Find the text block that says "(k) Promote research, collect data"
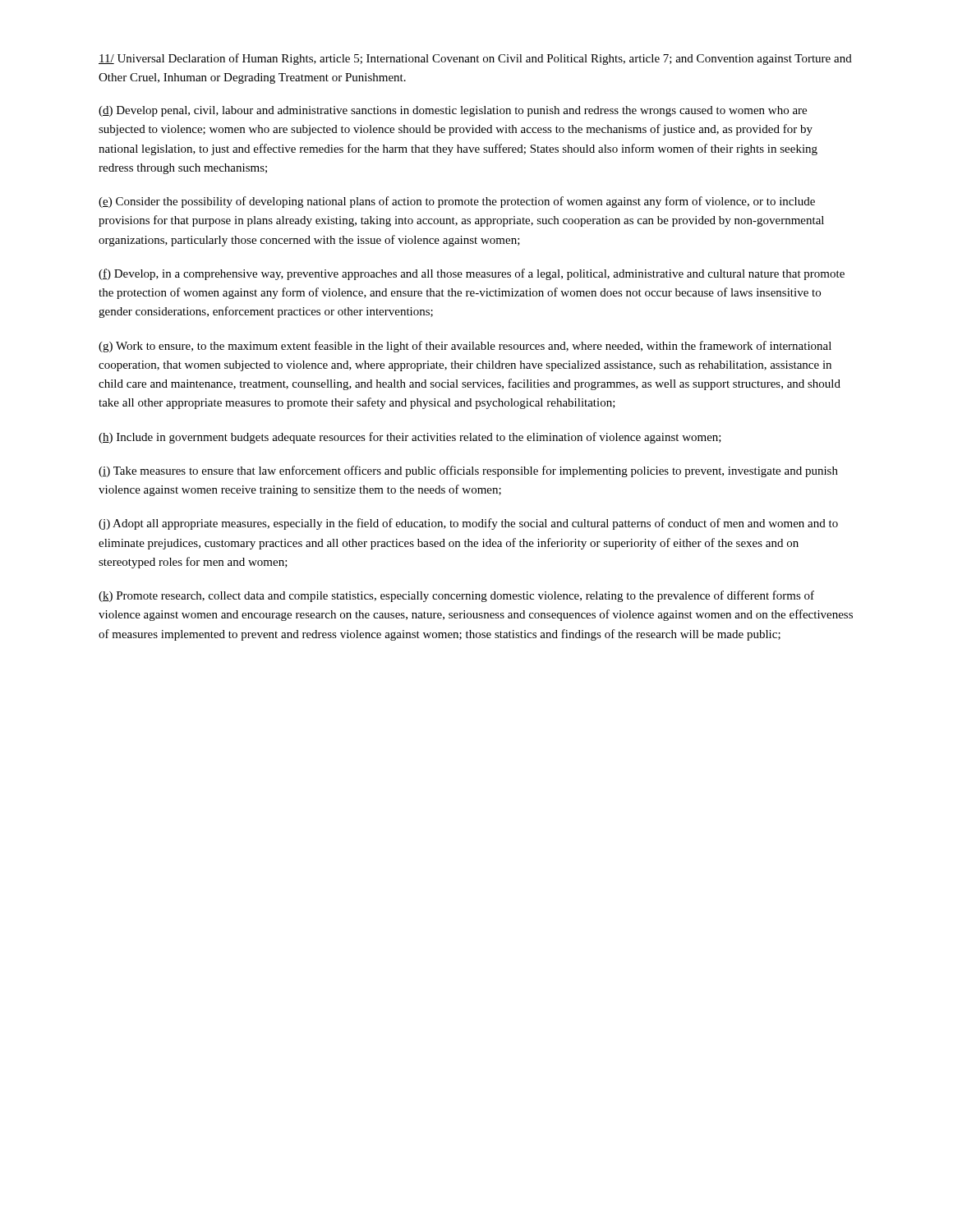The image size is (953, 1232). (476, 615)
